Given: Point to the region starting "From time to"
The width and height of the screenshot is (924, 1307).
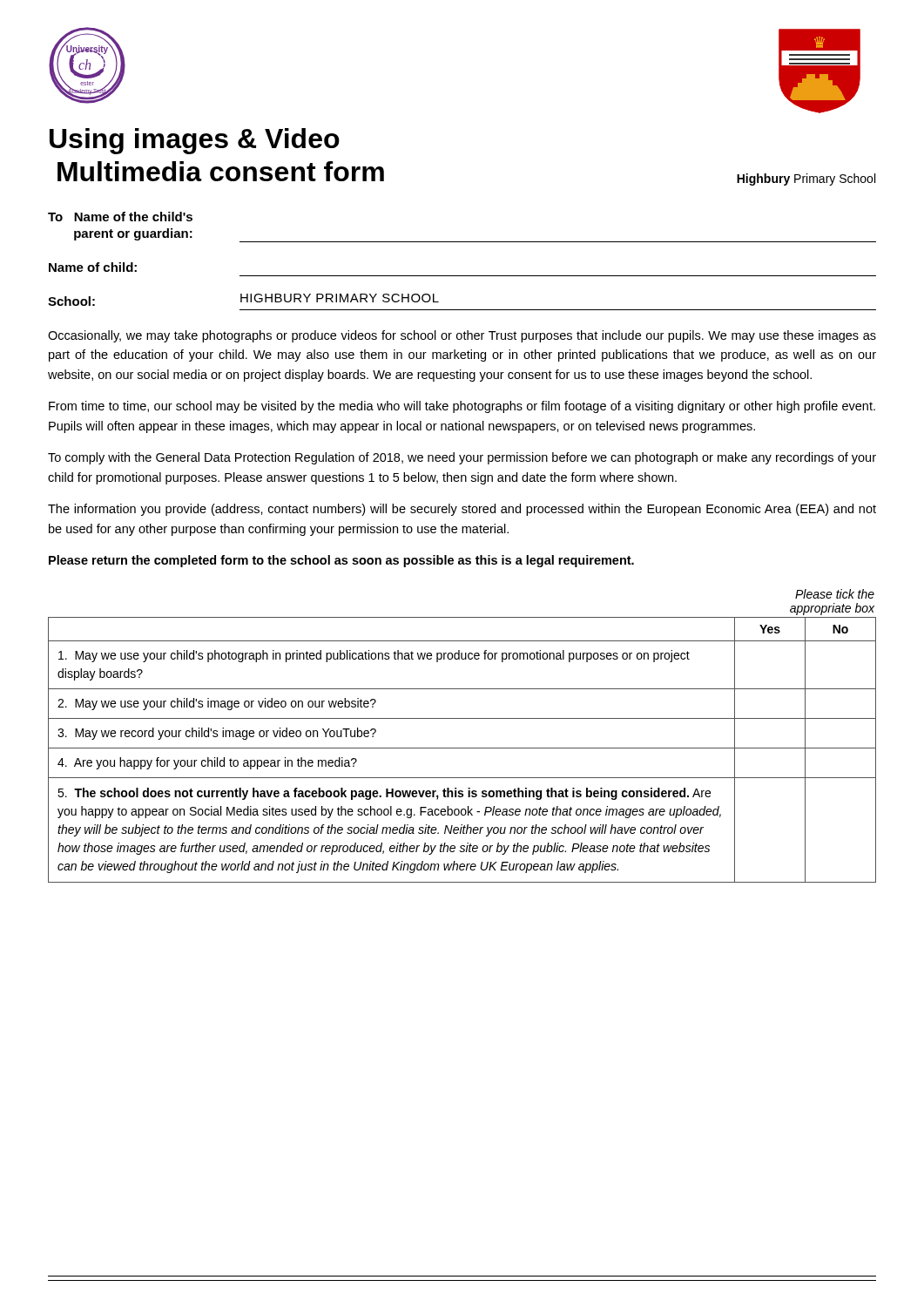Looking at the screenshot, I should 462,416.
